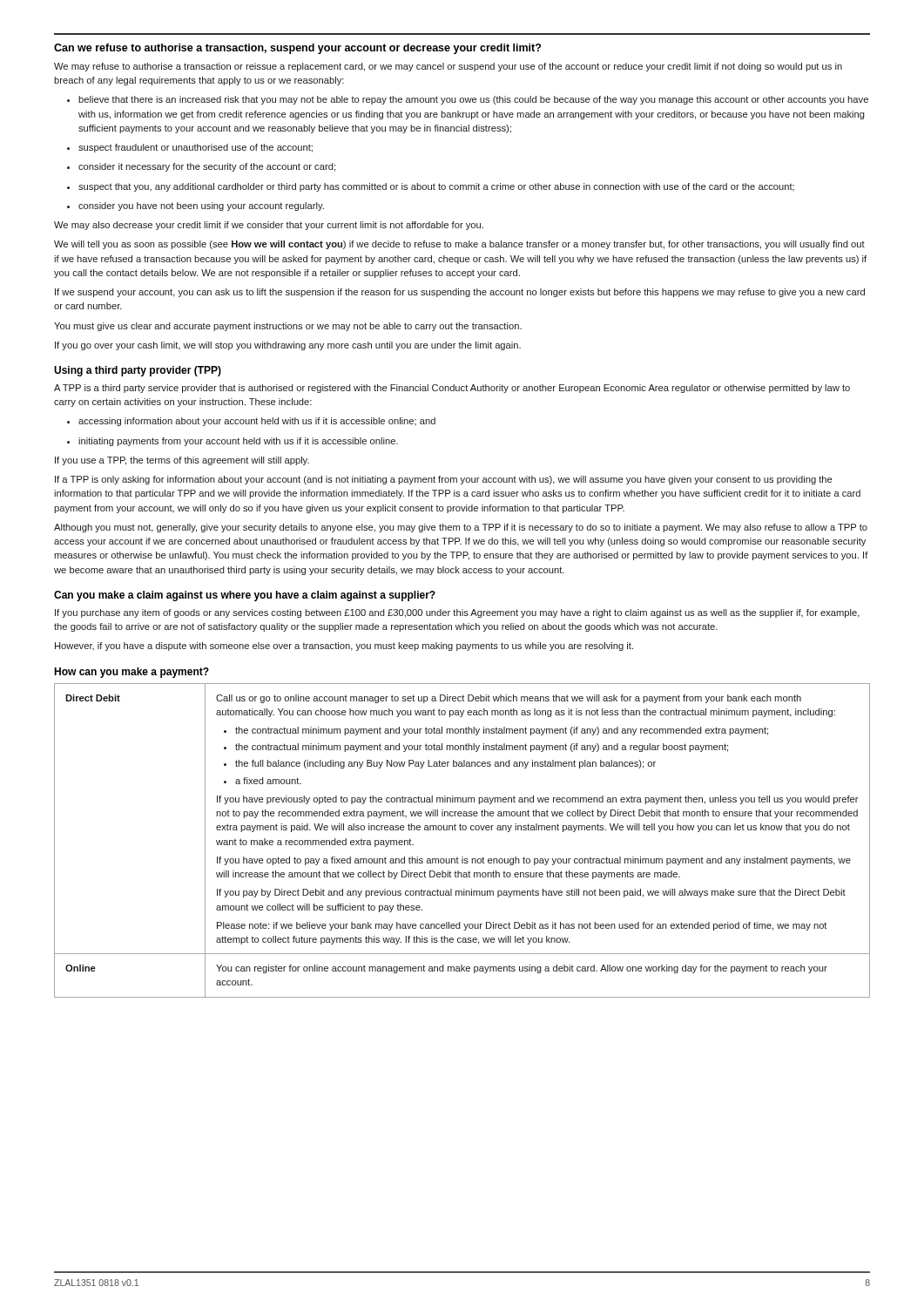Locate the passage starting "consider you have not been using your"
924x1307 pixels.
(x=196, y=207)
